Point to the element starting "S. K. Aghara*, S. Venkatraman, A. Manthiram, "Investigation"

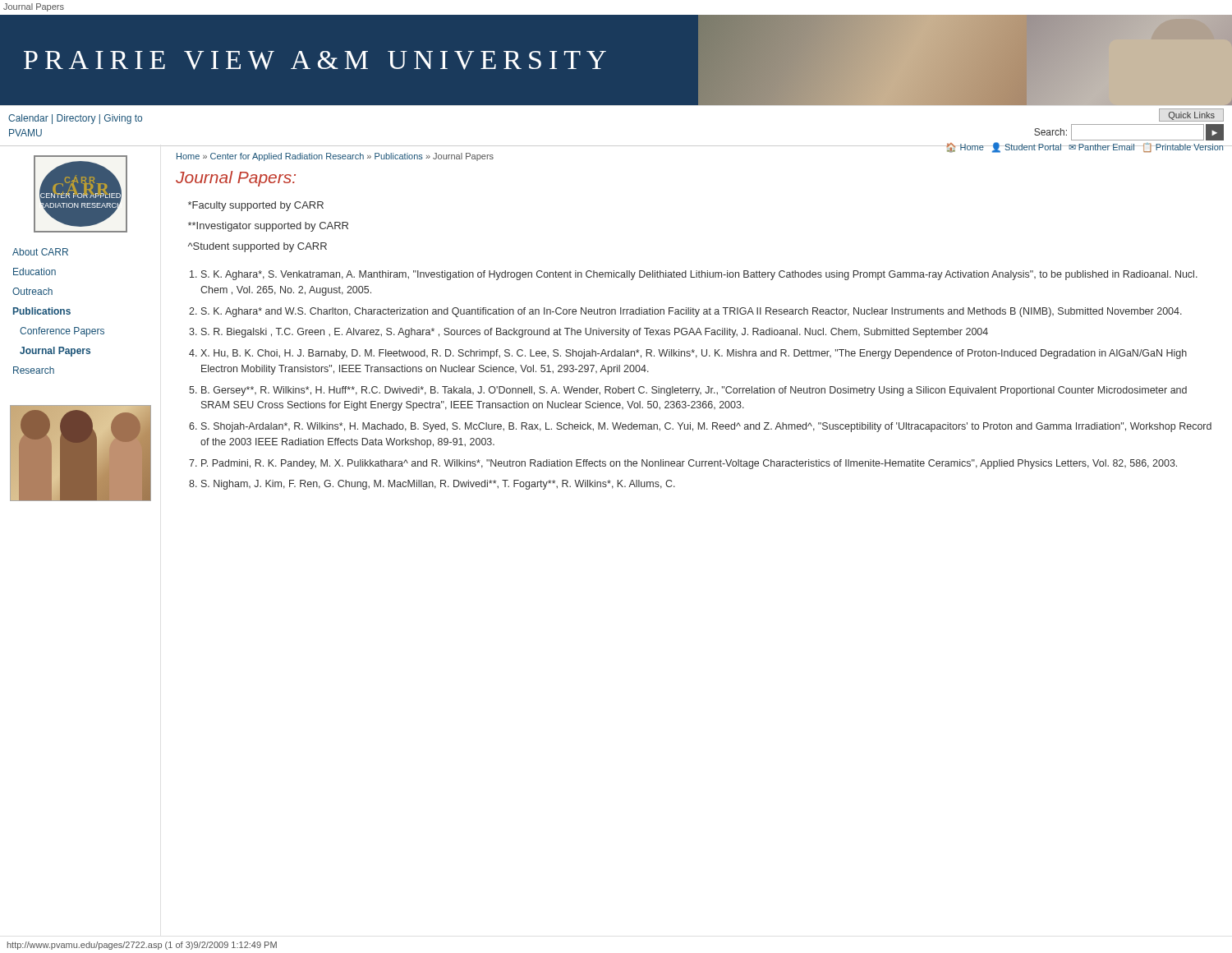tap(699, 282)
